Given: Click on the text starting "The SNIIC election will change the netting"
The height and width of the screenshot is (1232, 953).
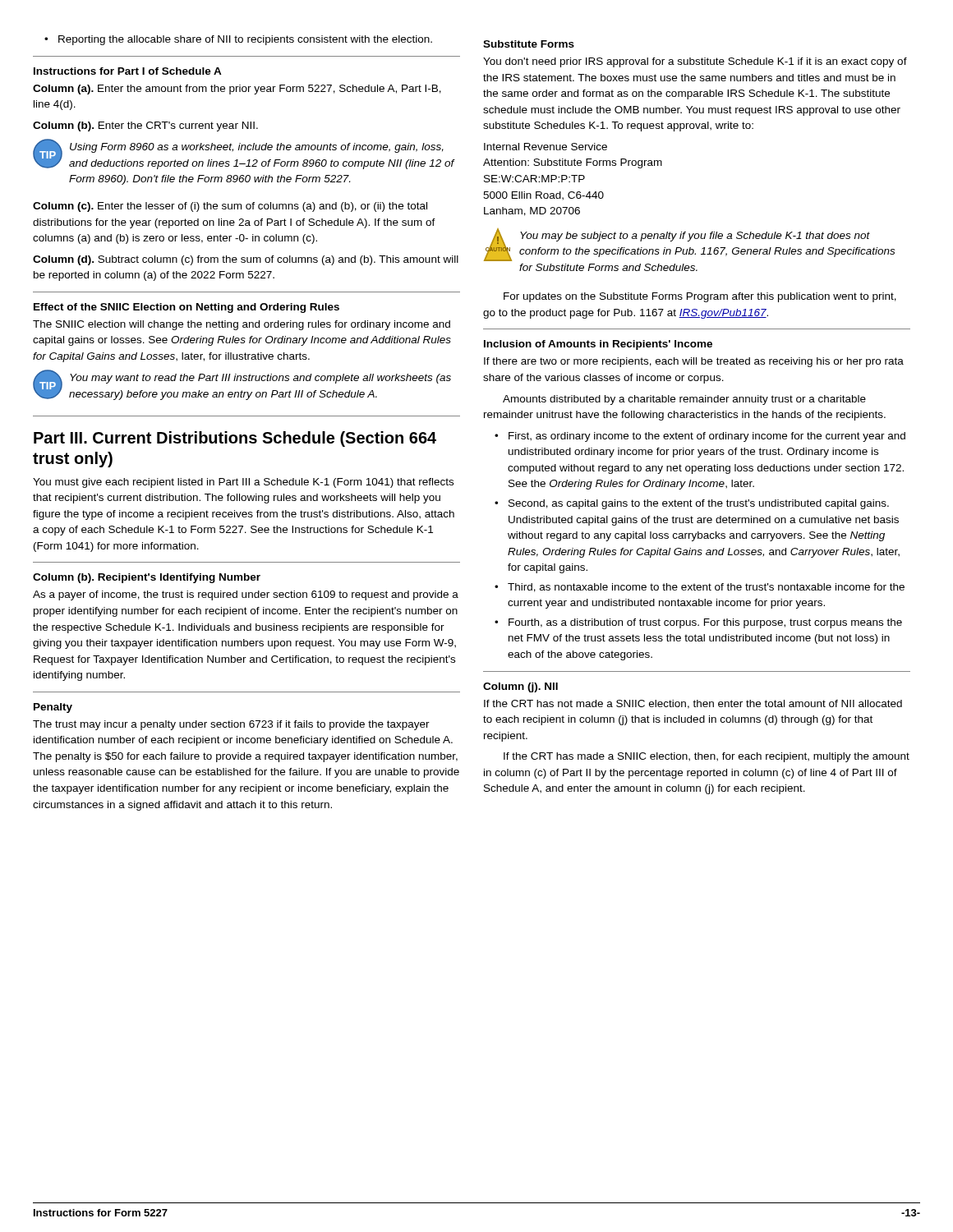Looking at the screenshot, I should (242, 340).
